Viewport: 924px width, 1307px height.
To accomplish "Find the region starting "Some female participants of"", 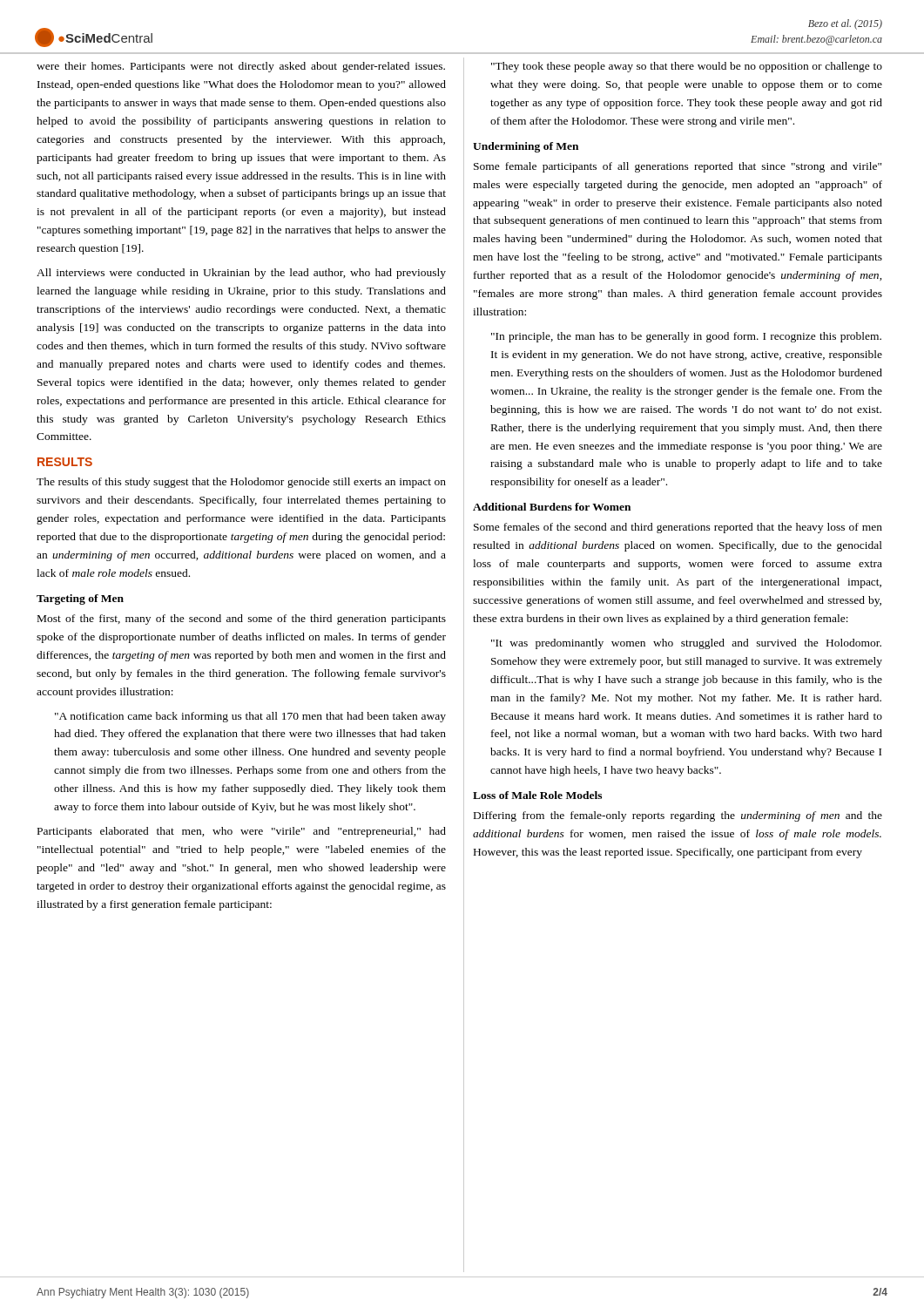I will [678, 240].
